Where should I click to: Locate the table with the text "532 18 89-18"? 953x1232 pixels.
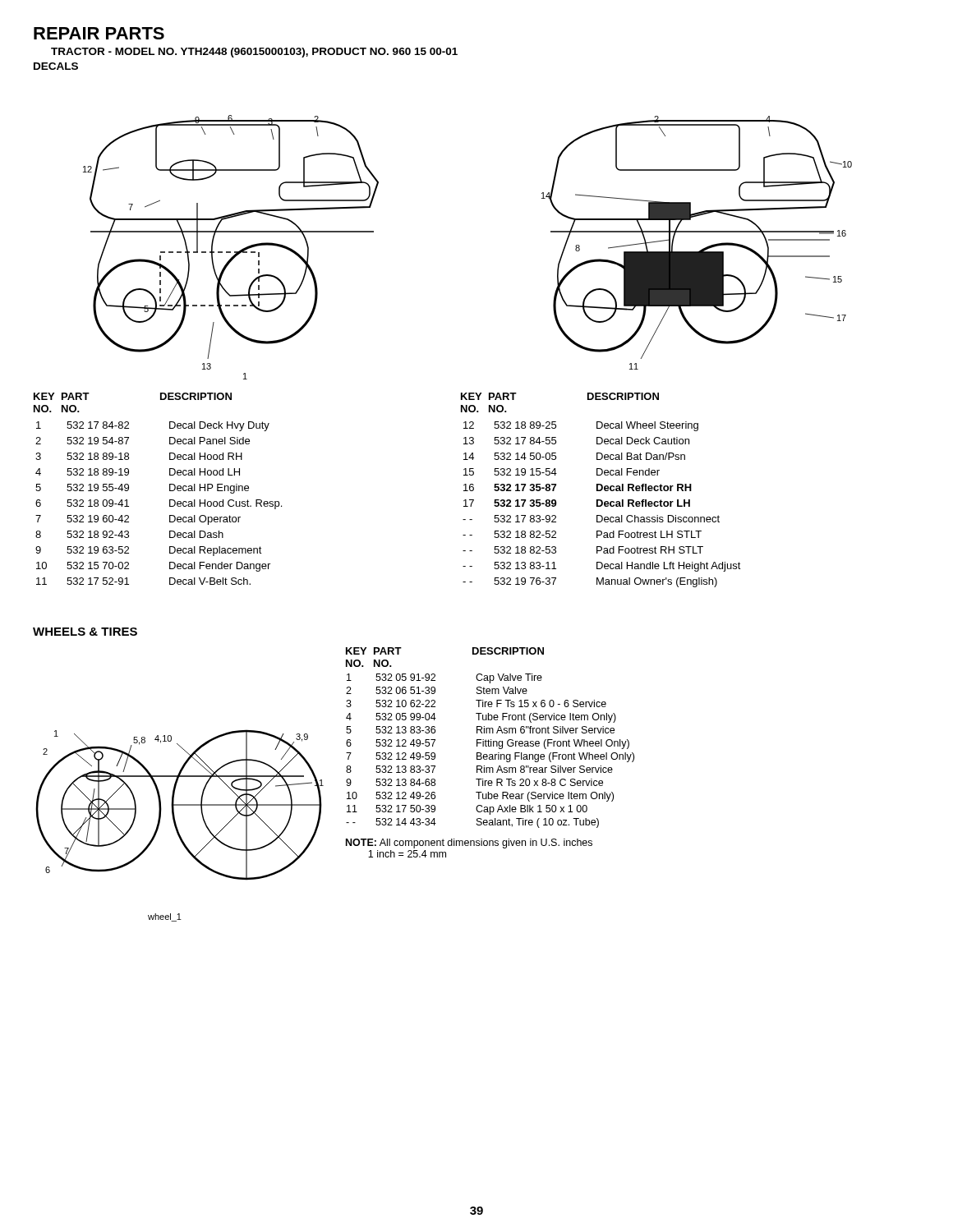tap(234, 490)
